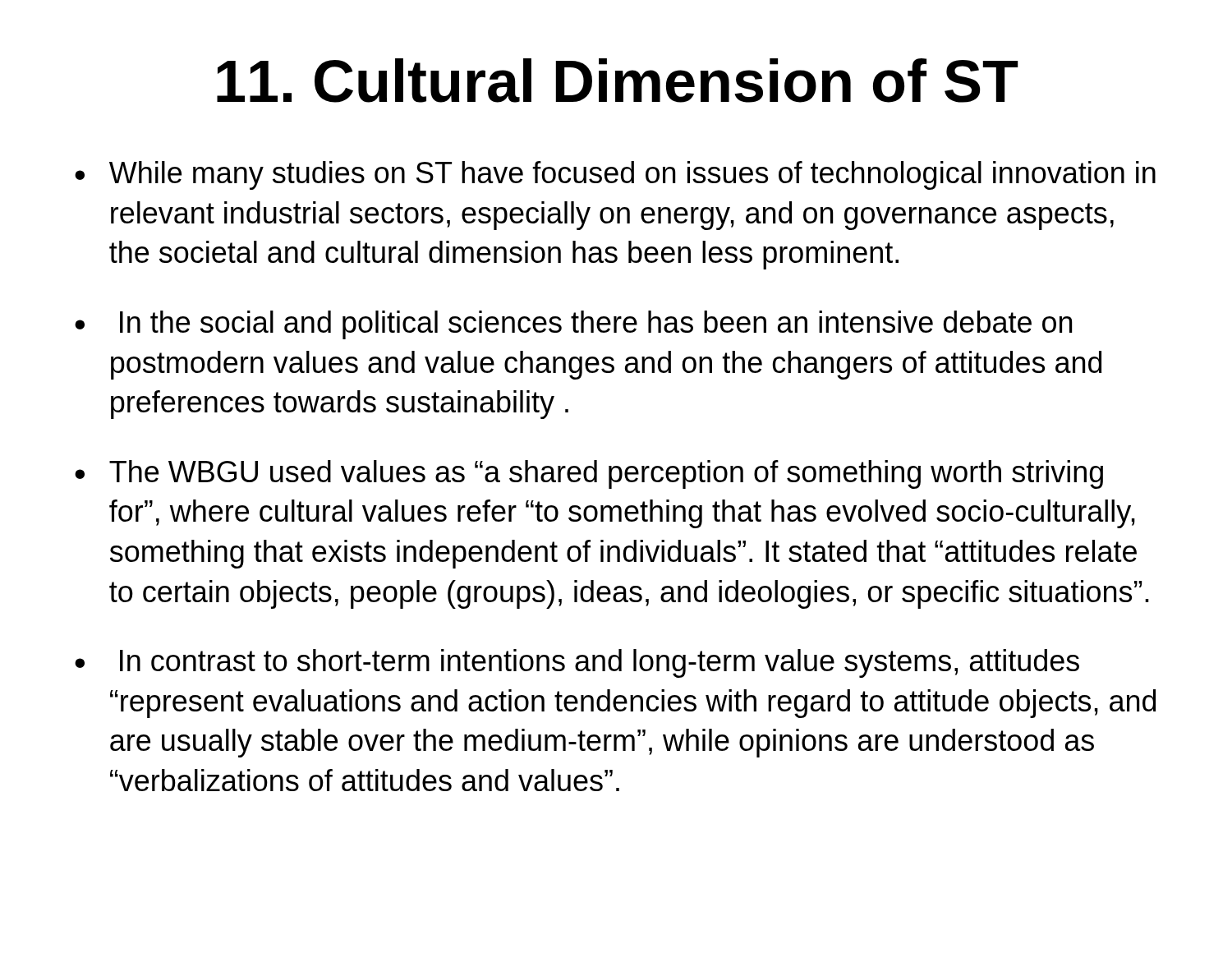Click on the list item with the text "• The WBGU used values as “a"

[616, 532]
